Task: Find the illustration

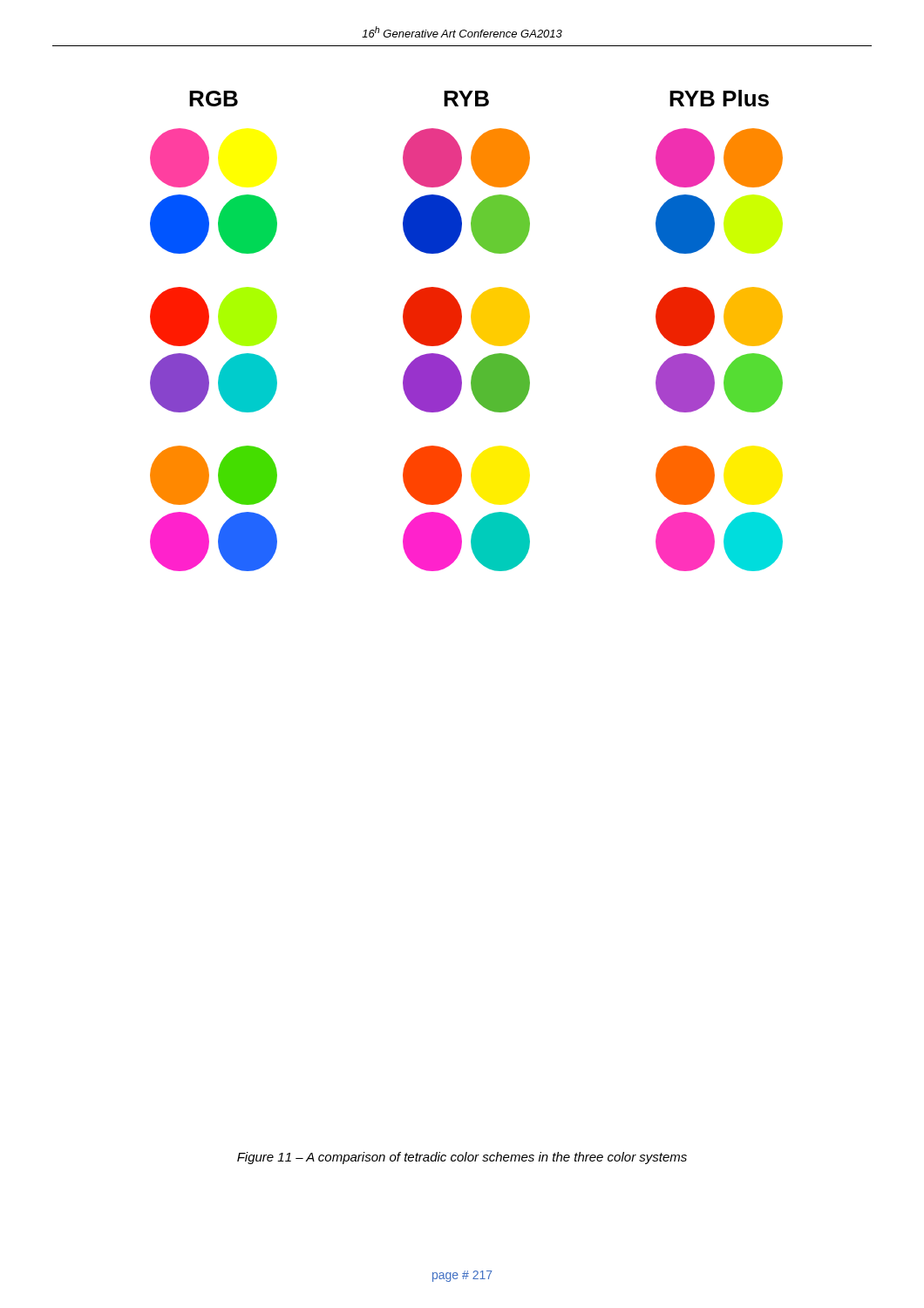Action: [462, 322]
